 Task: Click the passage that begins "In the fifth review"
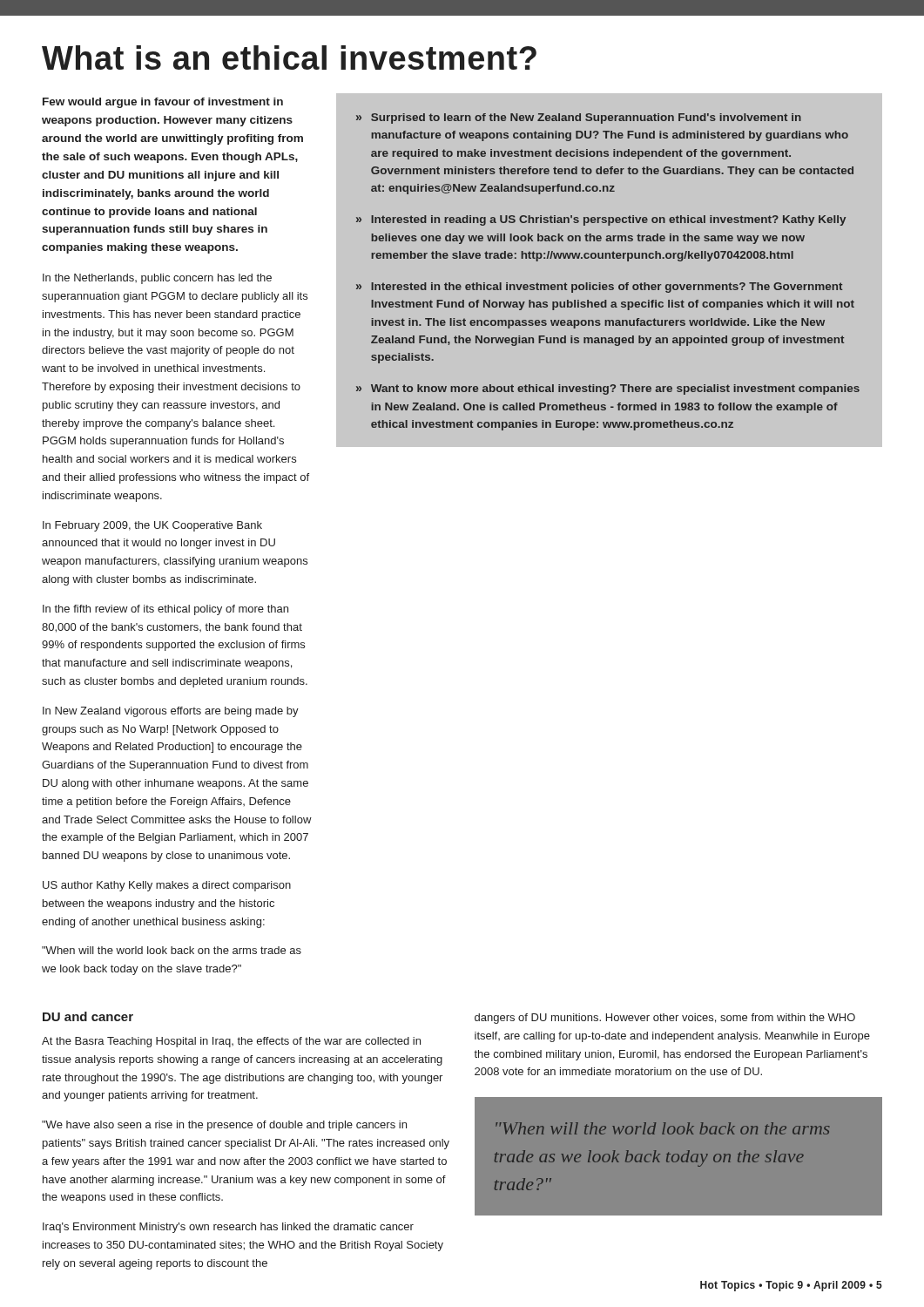tap(175, 645)
